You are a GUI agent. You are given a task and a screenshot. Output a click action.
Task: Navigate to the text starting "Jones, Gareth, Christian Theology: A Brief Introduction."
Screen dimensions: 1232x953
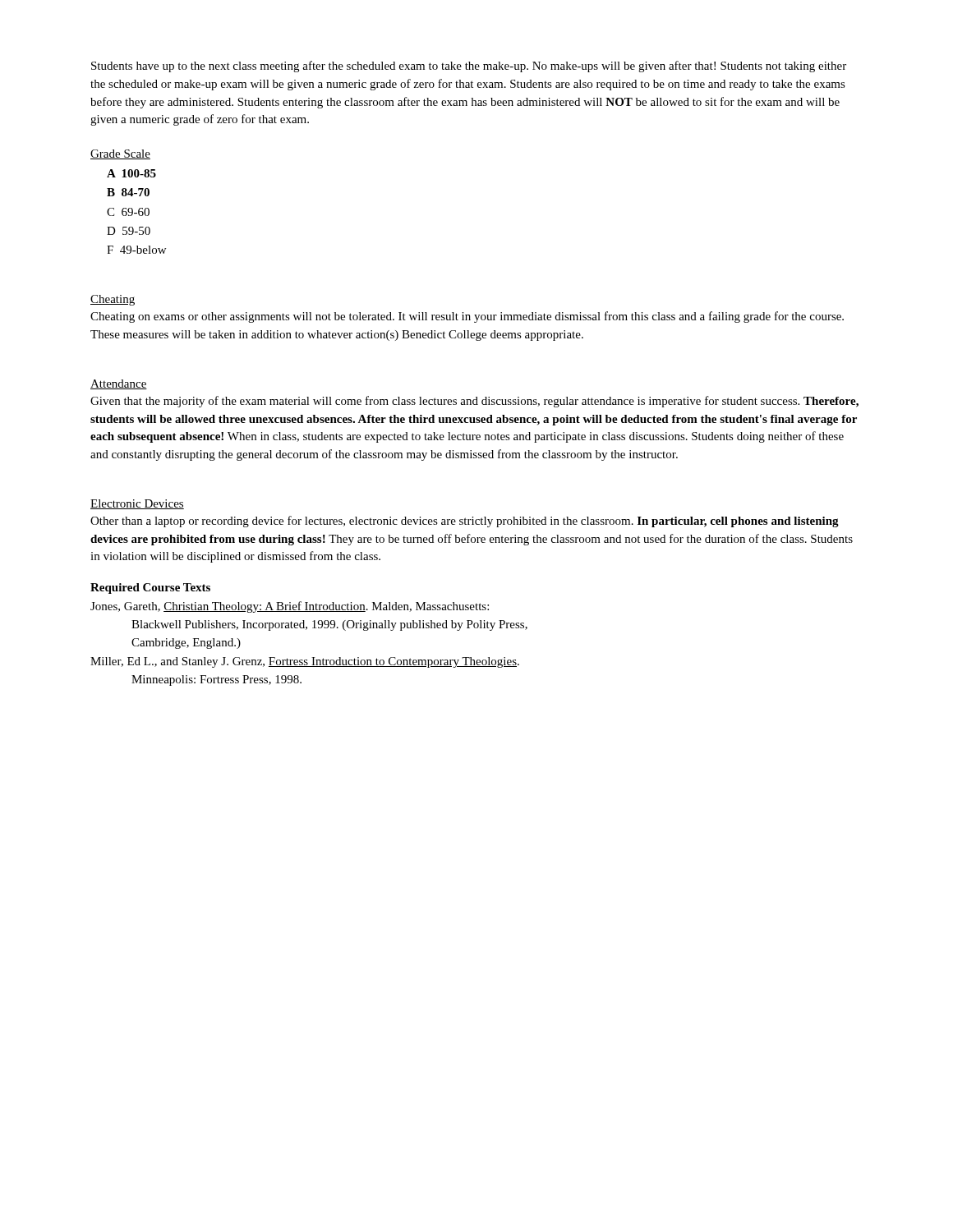476,626
